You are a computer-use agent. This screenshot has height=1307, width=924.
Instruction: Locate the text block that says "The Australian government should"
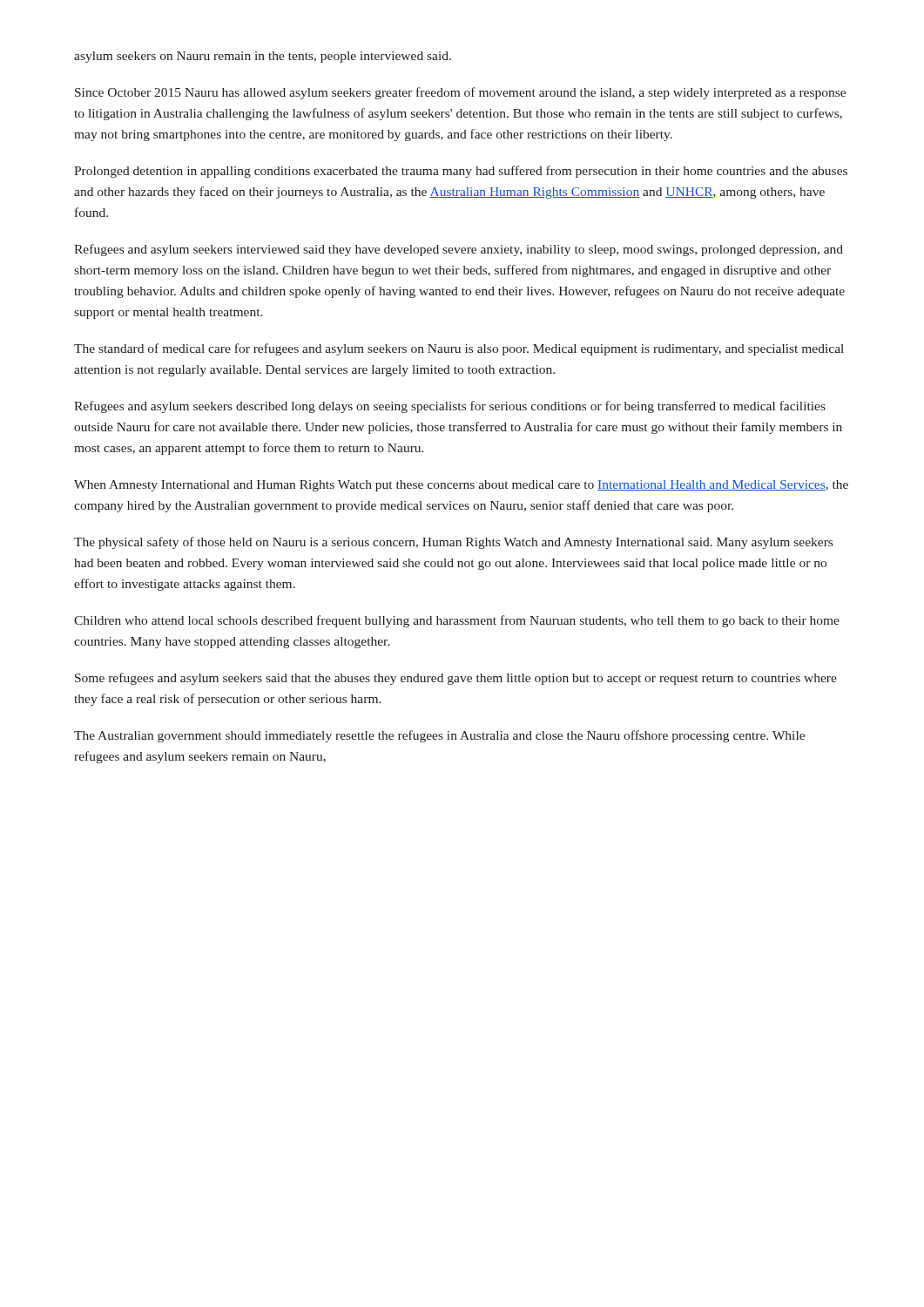pyautogui.click(x=440, y=746)
